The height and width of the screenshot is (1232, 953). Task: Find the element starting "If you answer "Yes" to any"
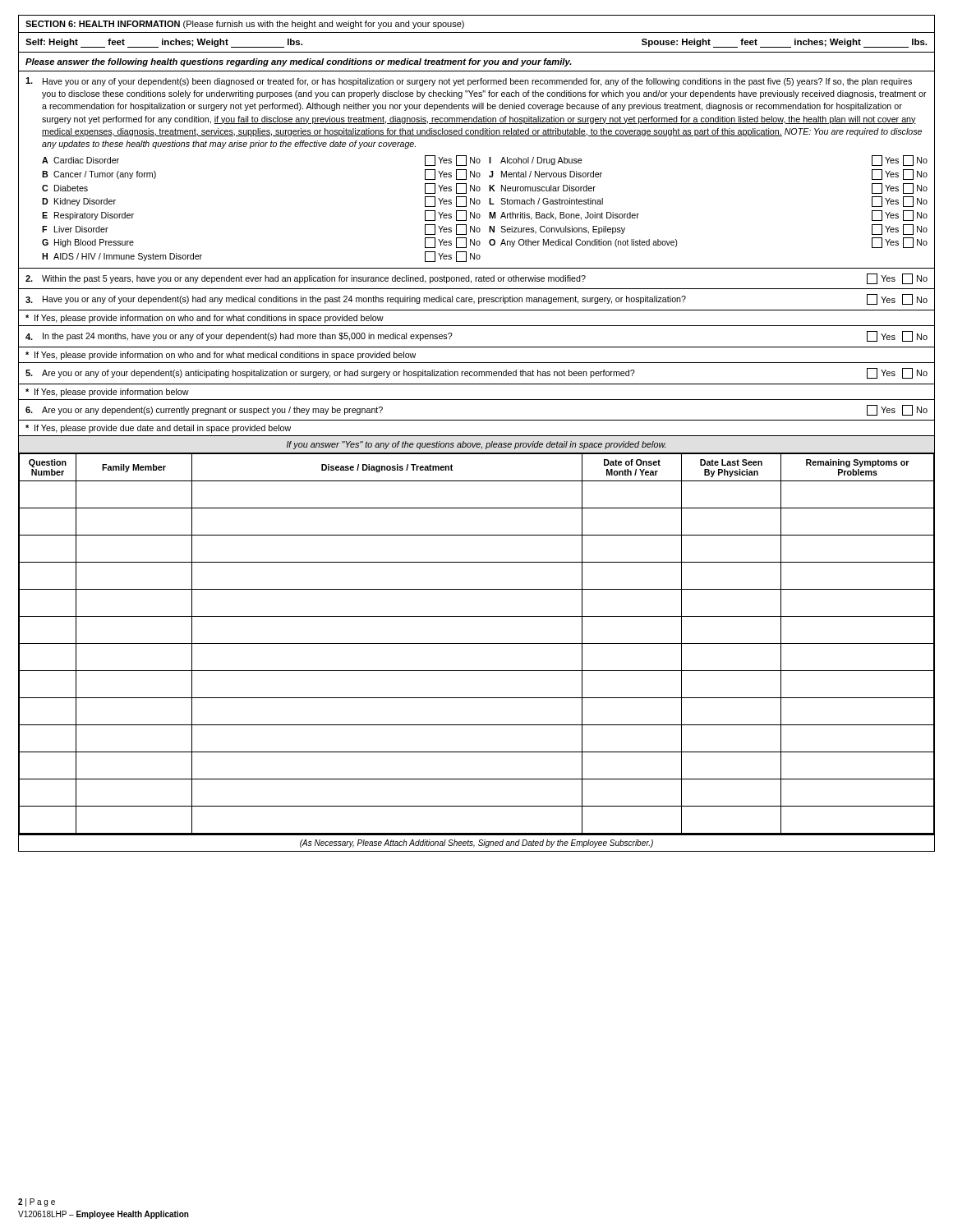point(476,445)
